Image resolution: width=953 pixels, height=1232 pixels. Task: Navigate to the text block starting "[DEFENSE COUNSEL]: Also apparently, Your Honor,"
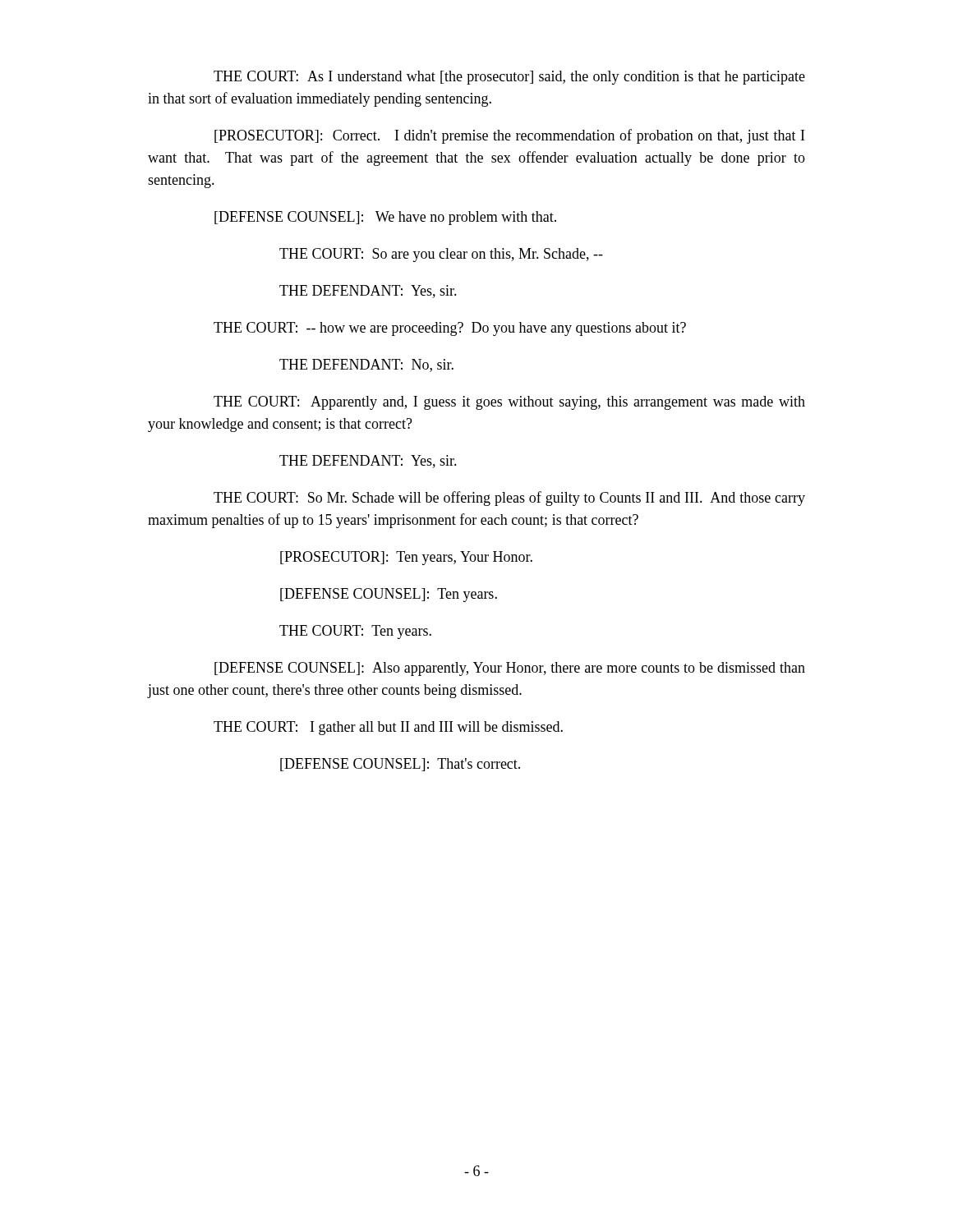[476, 679]
